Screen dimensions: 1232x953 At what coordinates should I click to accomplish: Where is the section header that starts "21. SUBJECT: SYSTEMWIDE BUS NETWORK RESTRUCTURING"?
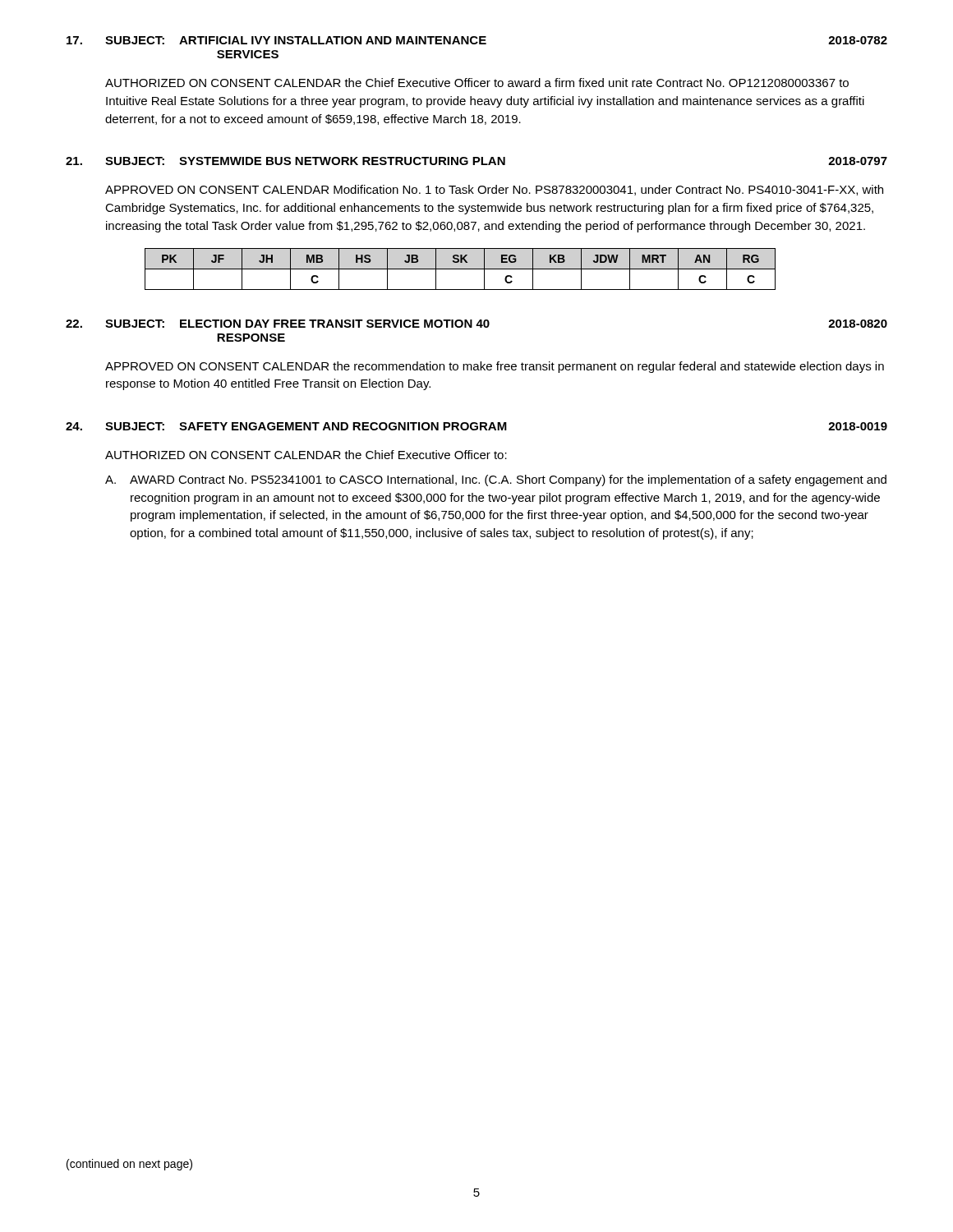[476, 161]
